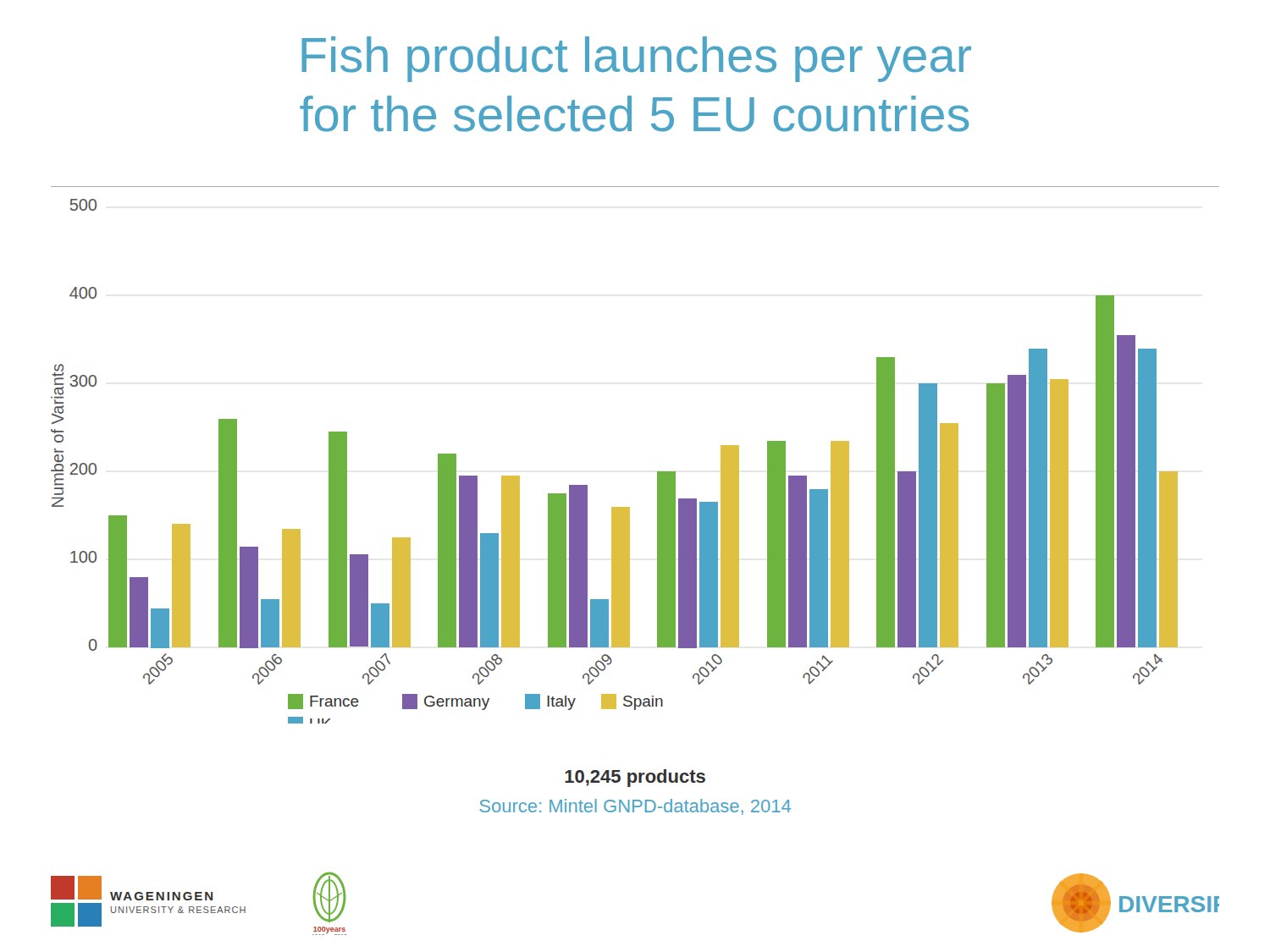Find the grouped bar chart

point(635,461)
